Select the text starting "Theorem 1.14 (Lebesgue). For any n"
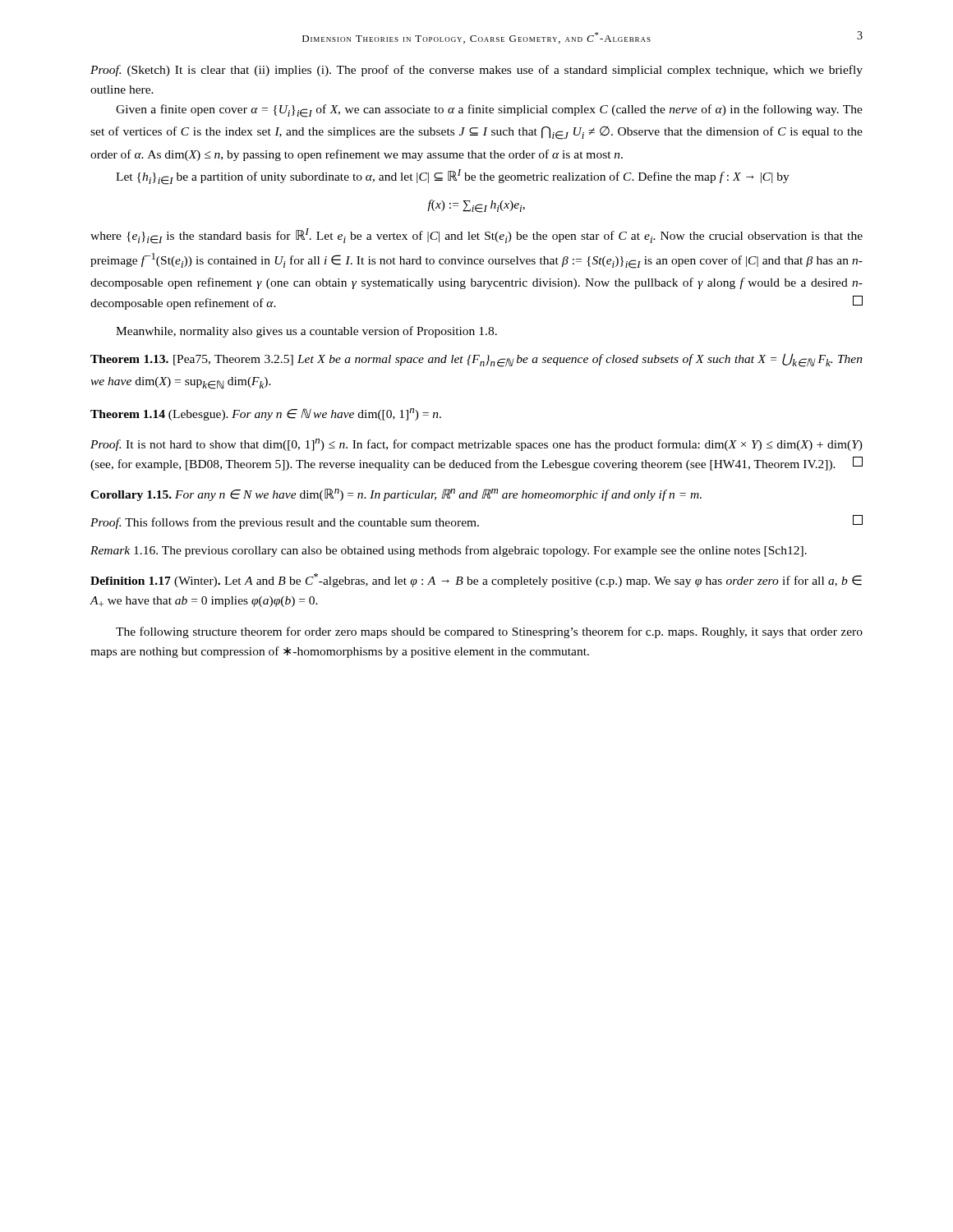953x1232 pixels. pyautogui.click(x=266, y=414)
